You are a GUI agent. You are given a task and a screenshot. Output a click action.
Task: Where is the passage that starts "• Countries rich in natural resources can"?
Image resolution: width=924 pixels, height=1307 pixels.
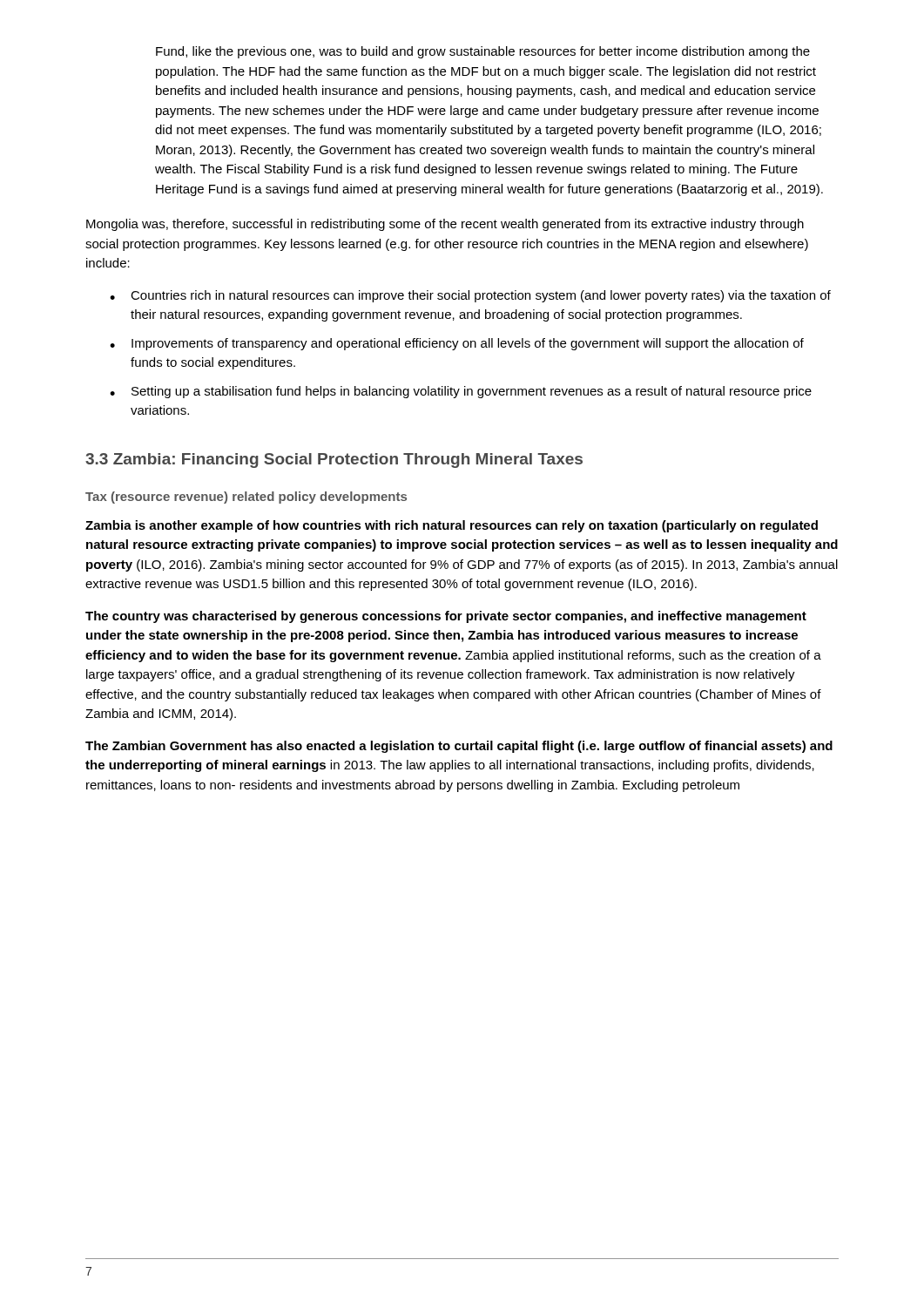474,305
